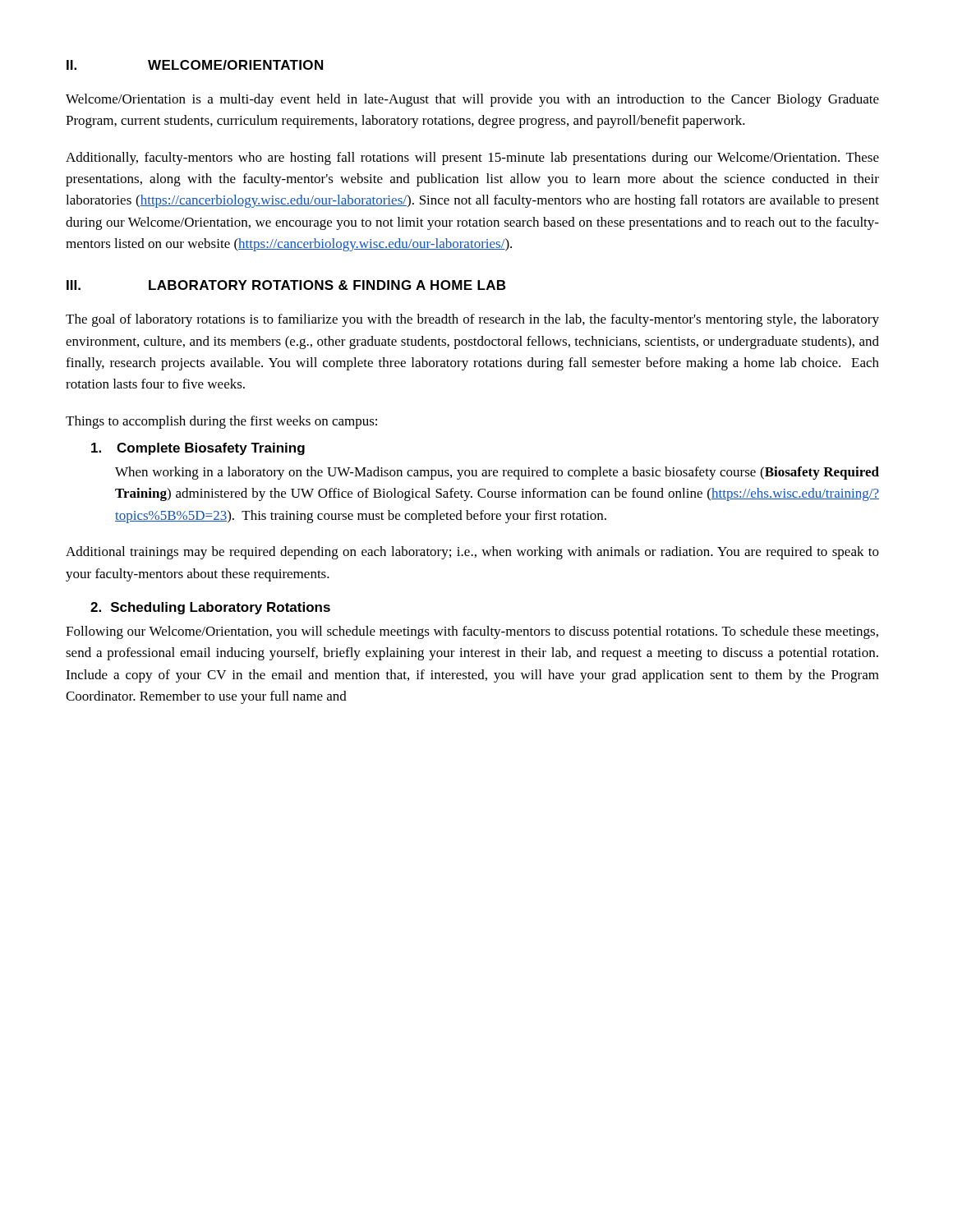This screenshot has width=953, height=1232.
Task: Select the list item that reads "Complete Biosafety Training When"
Action: click(485, 483)
